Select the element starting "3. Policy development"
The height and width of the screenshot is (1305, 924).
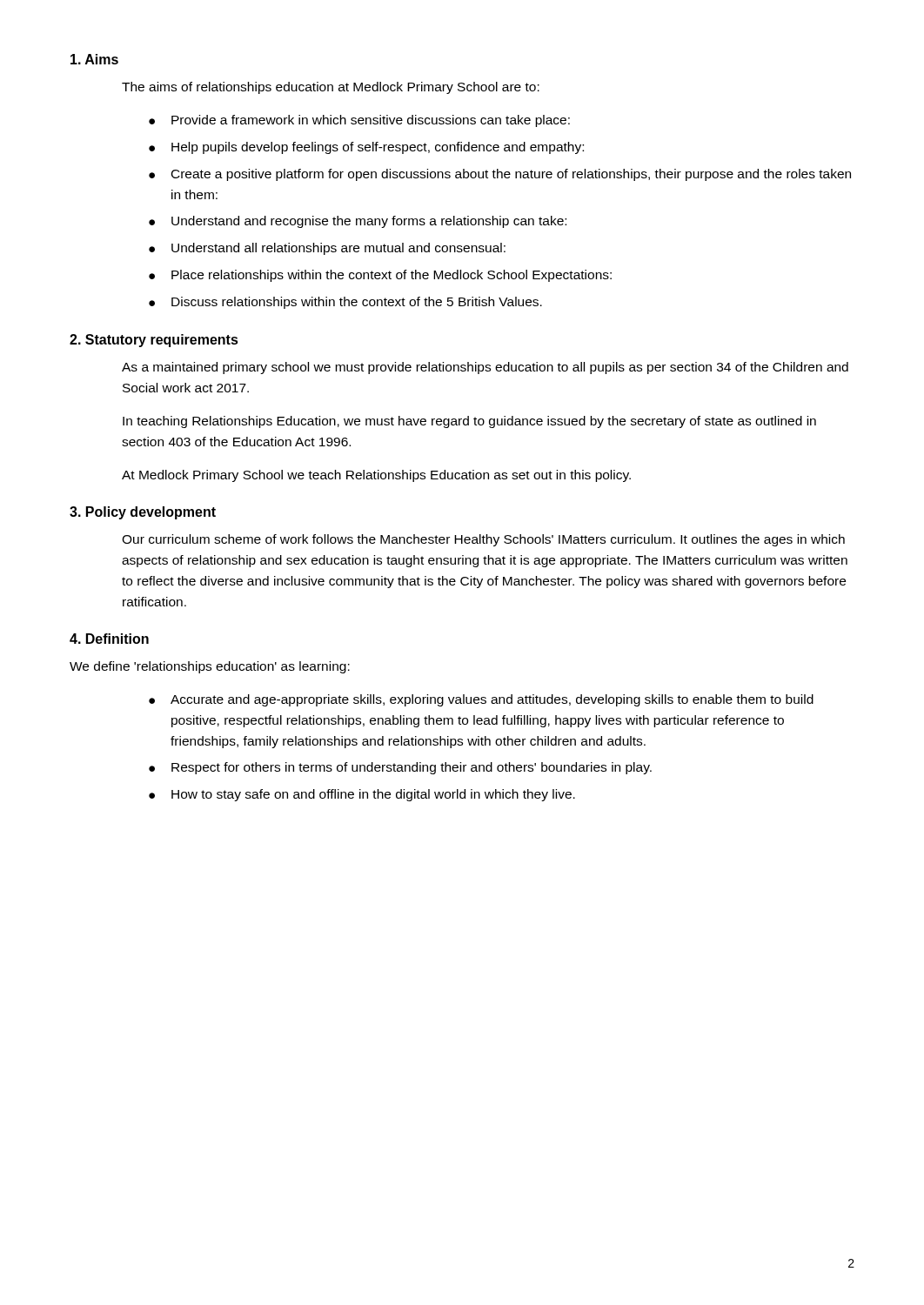[143, 512]
